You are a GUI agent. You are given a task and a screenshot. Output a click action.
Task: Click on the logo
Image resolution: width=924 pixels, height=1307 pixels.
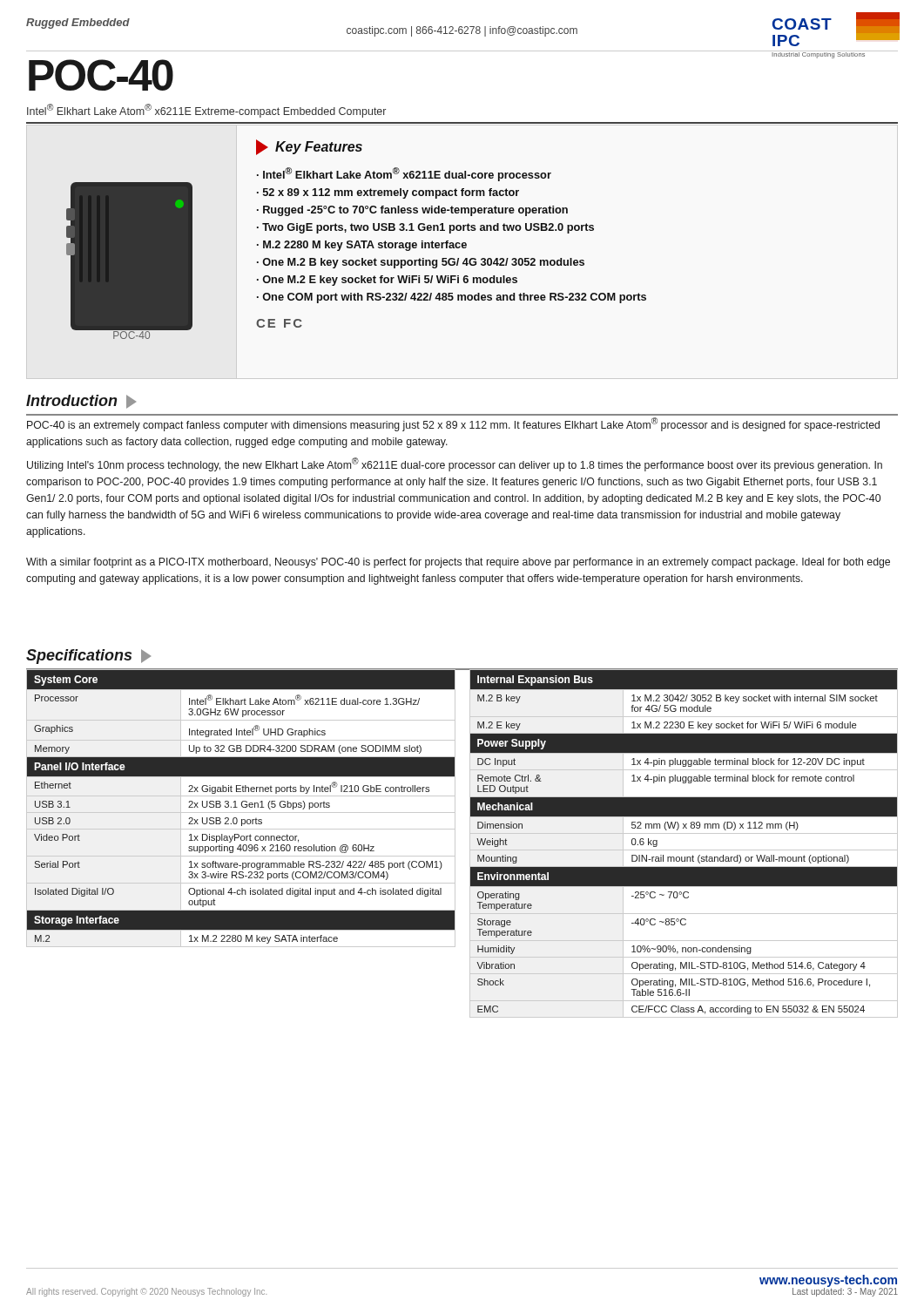click(x=834, y=34)
